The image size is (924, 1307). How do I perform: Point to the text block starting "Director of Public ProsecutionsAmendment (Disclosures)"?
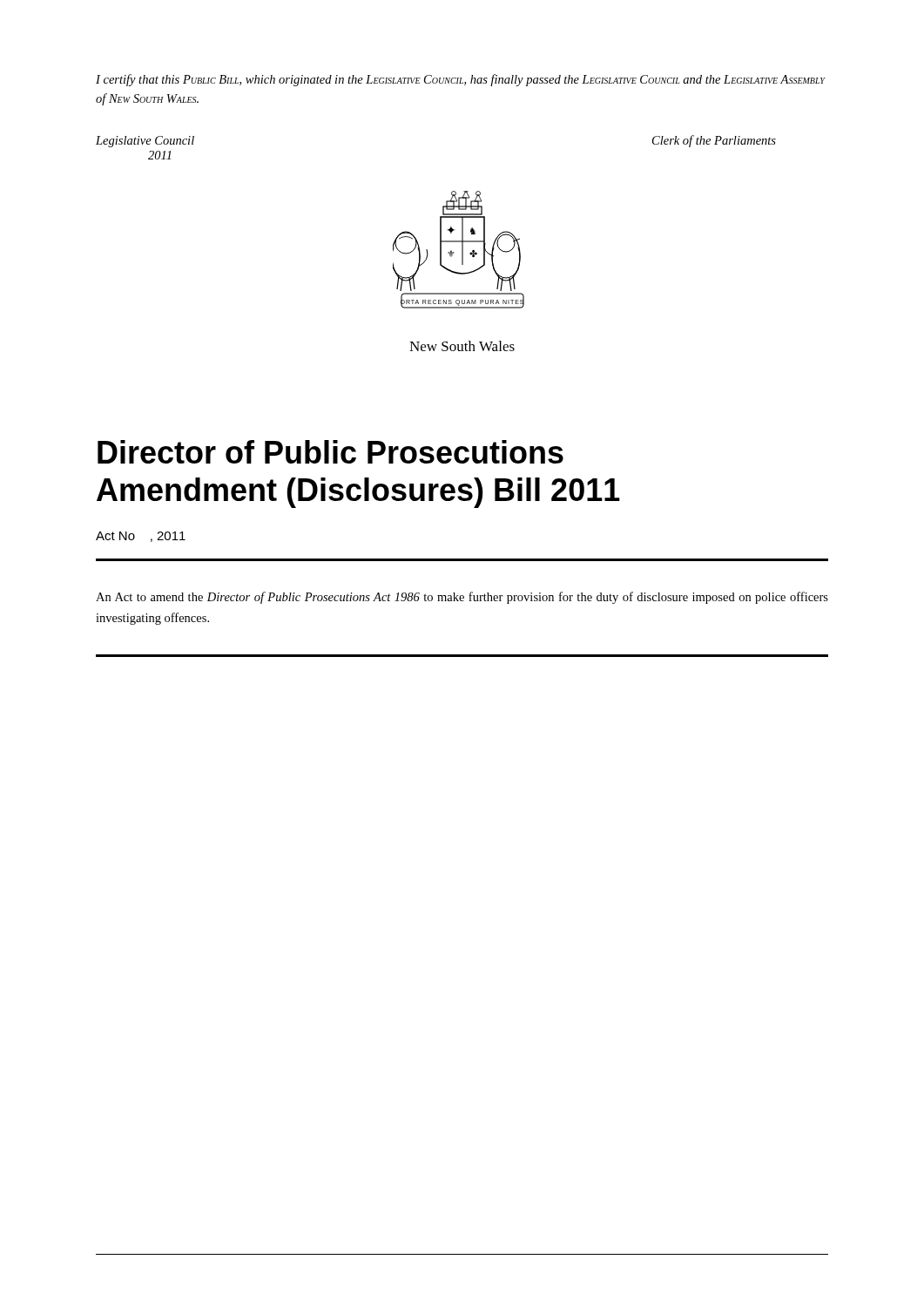(x=462, y=472)
